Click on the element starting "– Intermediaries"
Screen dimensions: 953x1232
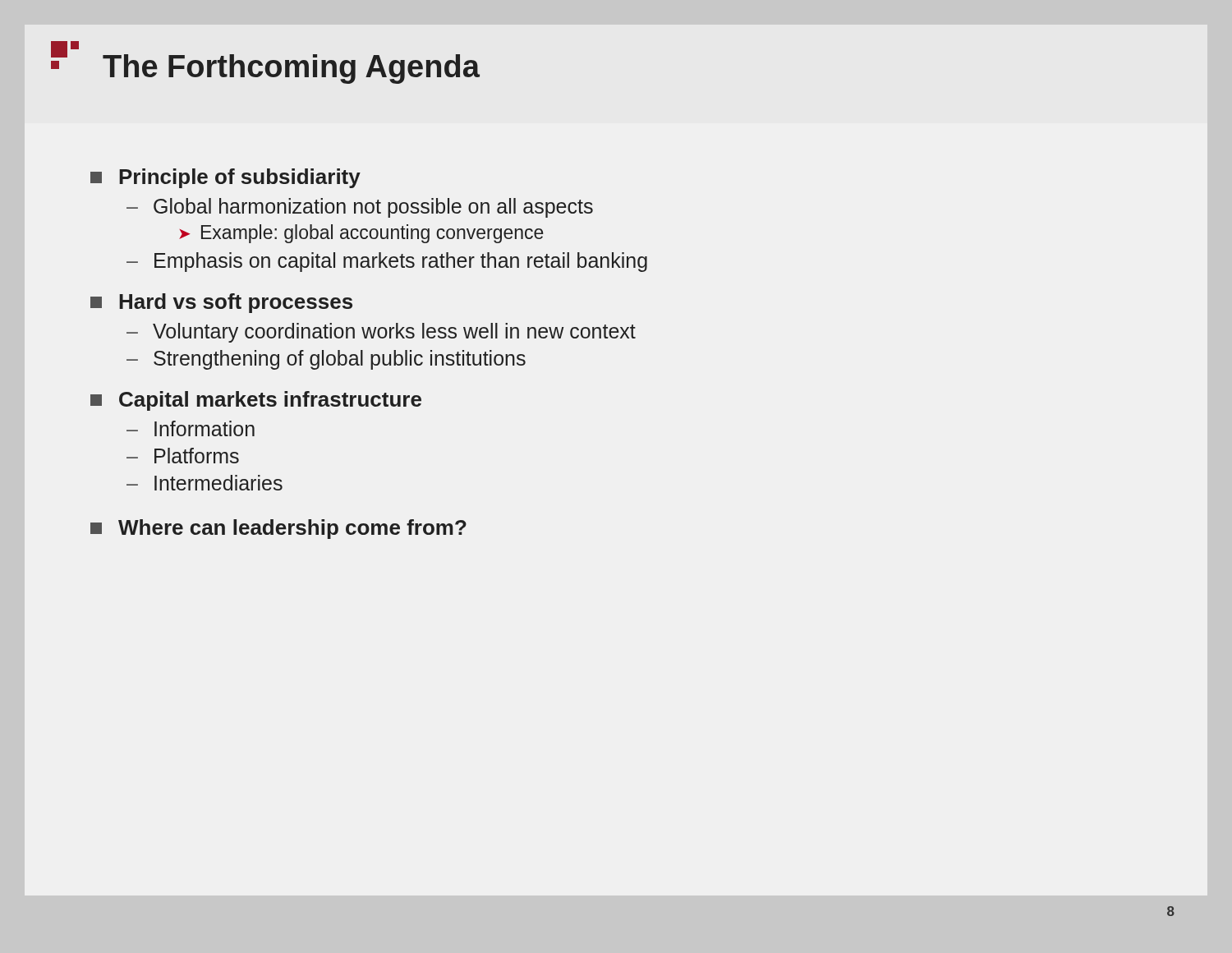coord(205,483)
